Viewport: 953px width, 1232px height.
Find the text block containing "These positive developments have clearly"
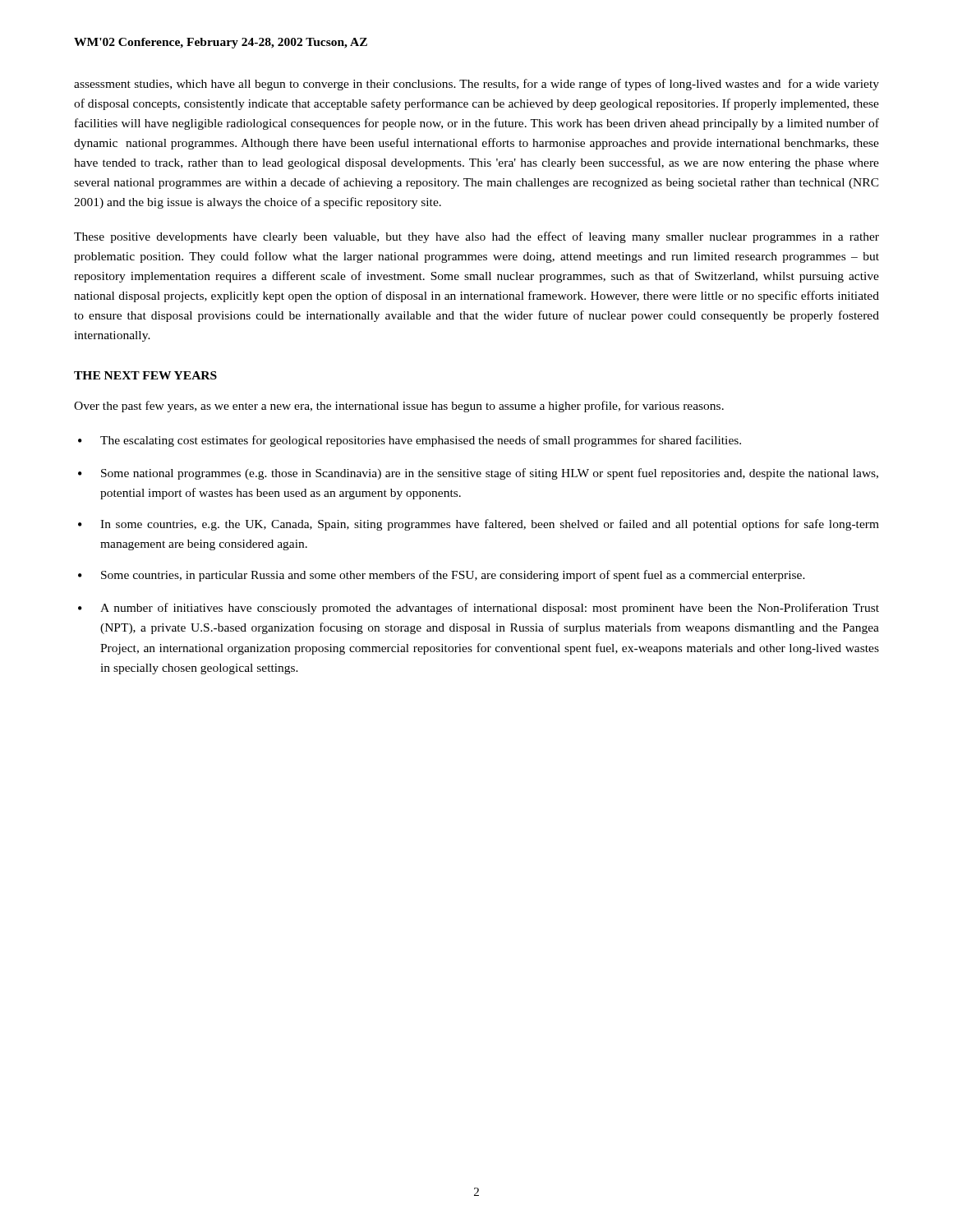pyautogui.click(x=476, y=286)
